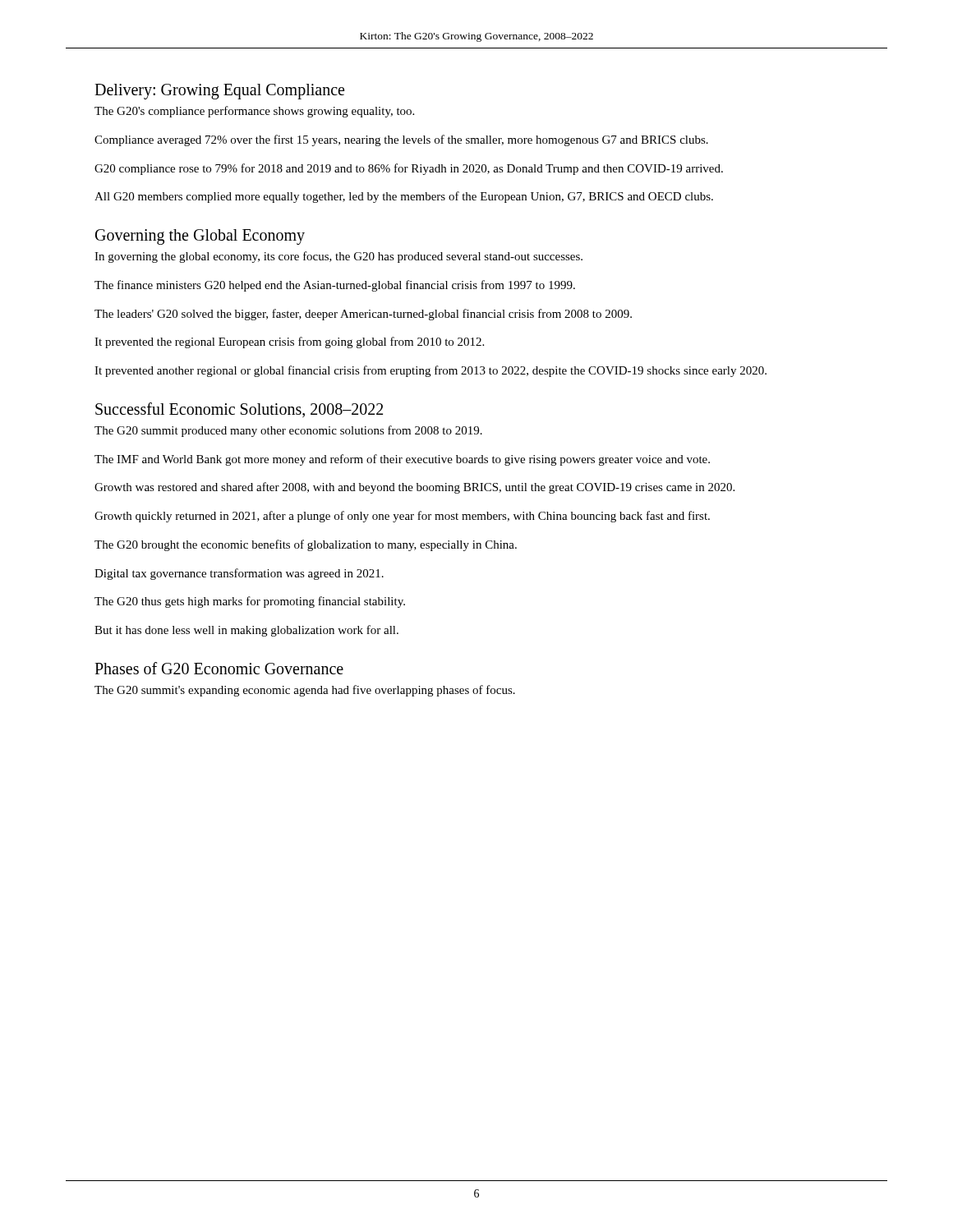
Task: Where is the passage that starts "The G20 brought the economic benefits of"?
Action: click(x=306, y=544)
